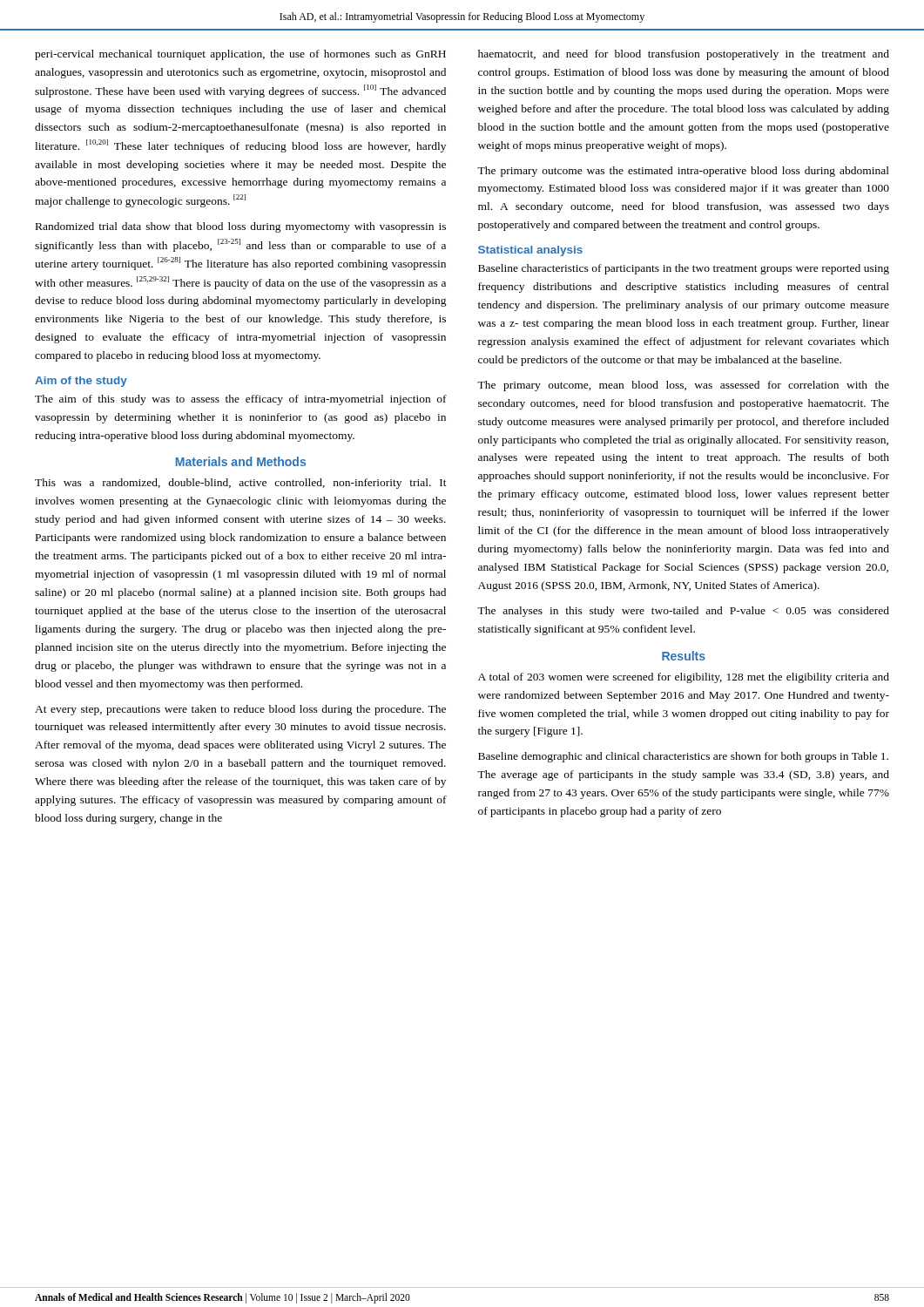Select the passage starting "peri-cervical mechanical tourniquet"

(241, 128)
